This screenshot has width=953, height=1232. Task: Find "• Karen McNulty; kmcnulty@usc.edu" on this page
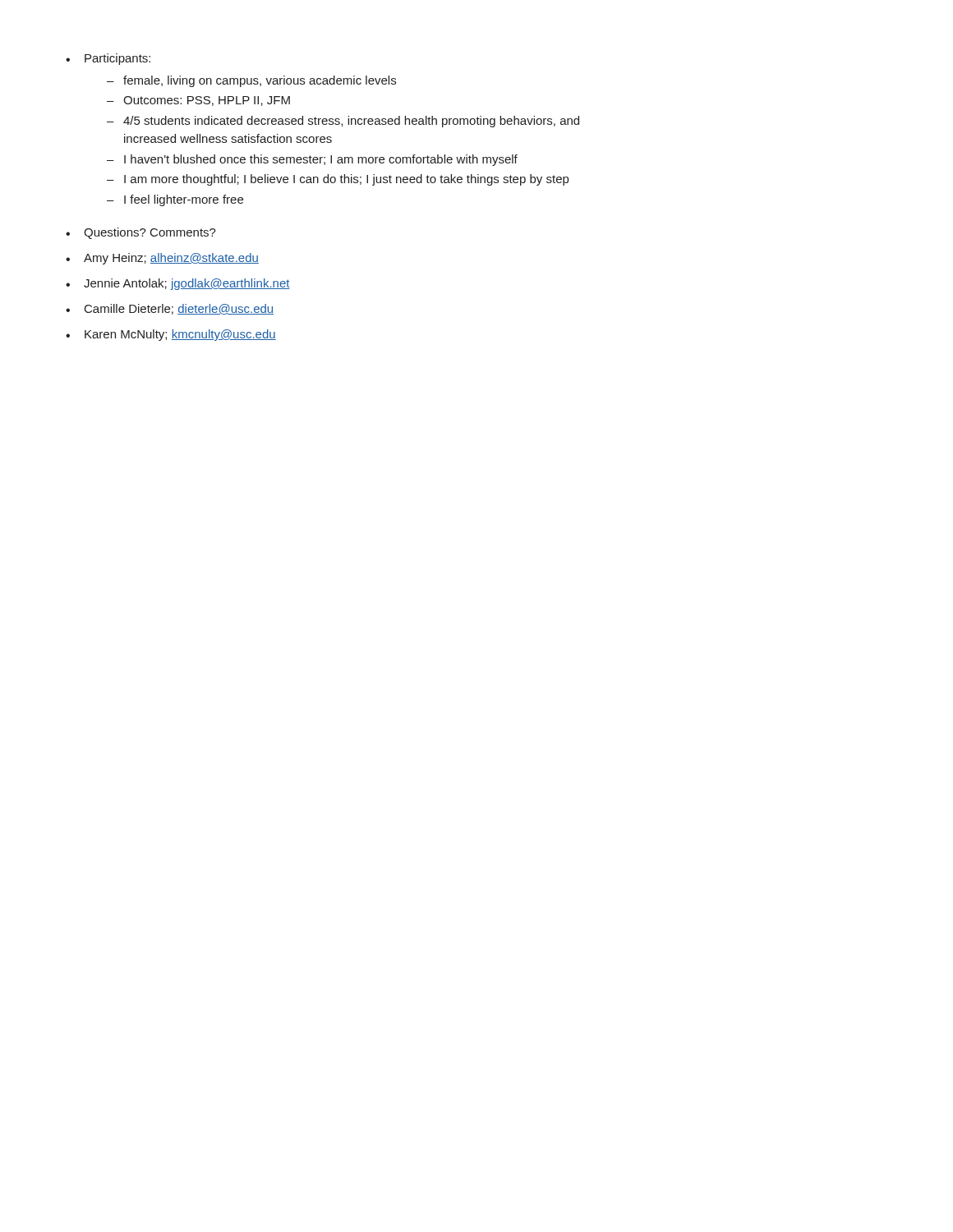pos(171,335)
